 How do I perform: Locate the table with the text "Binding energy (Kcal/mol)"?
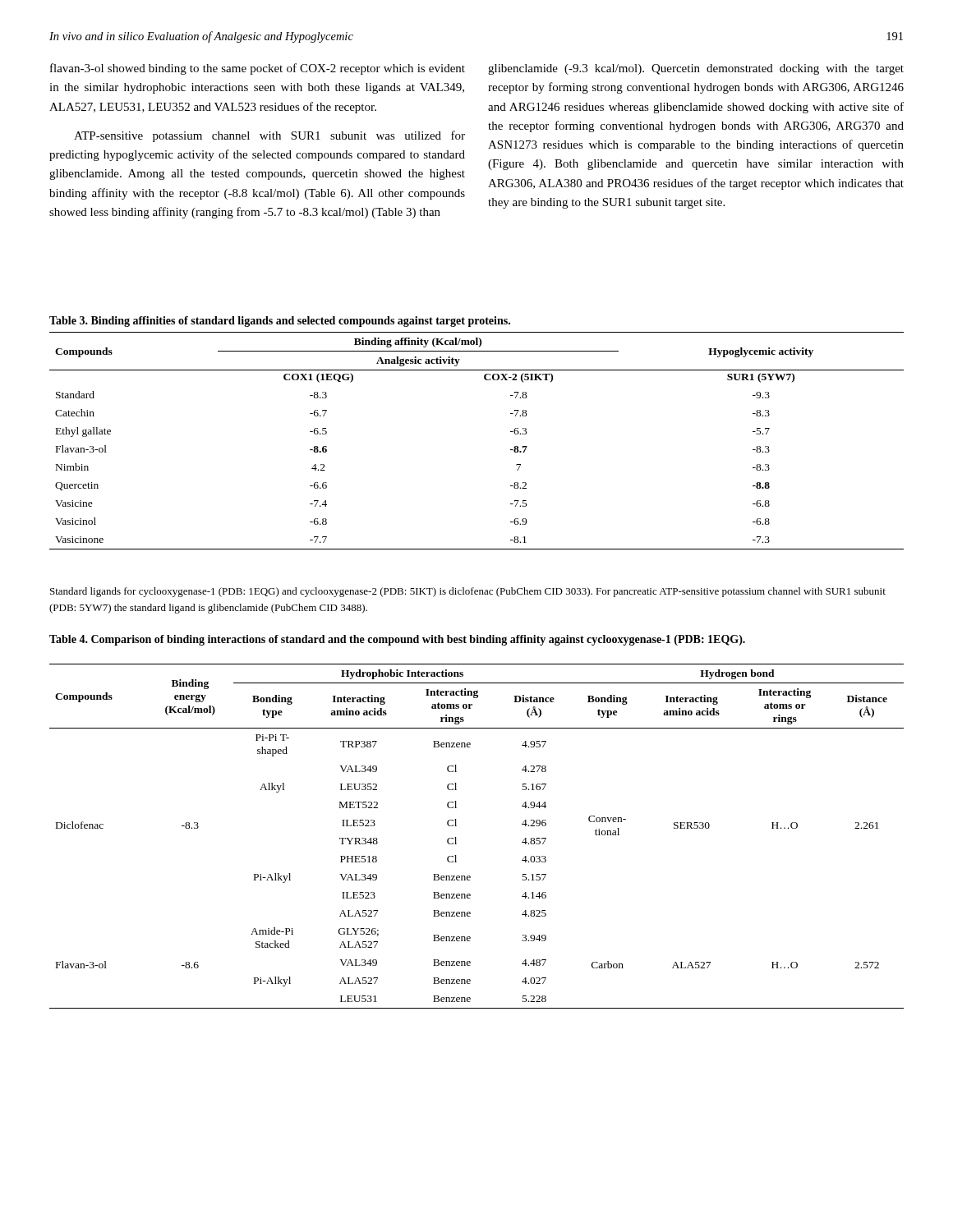476,836
